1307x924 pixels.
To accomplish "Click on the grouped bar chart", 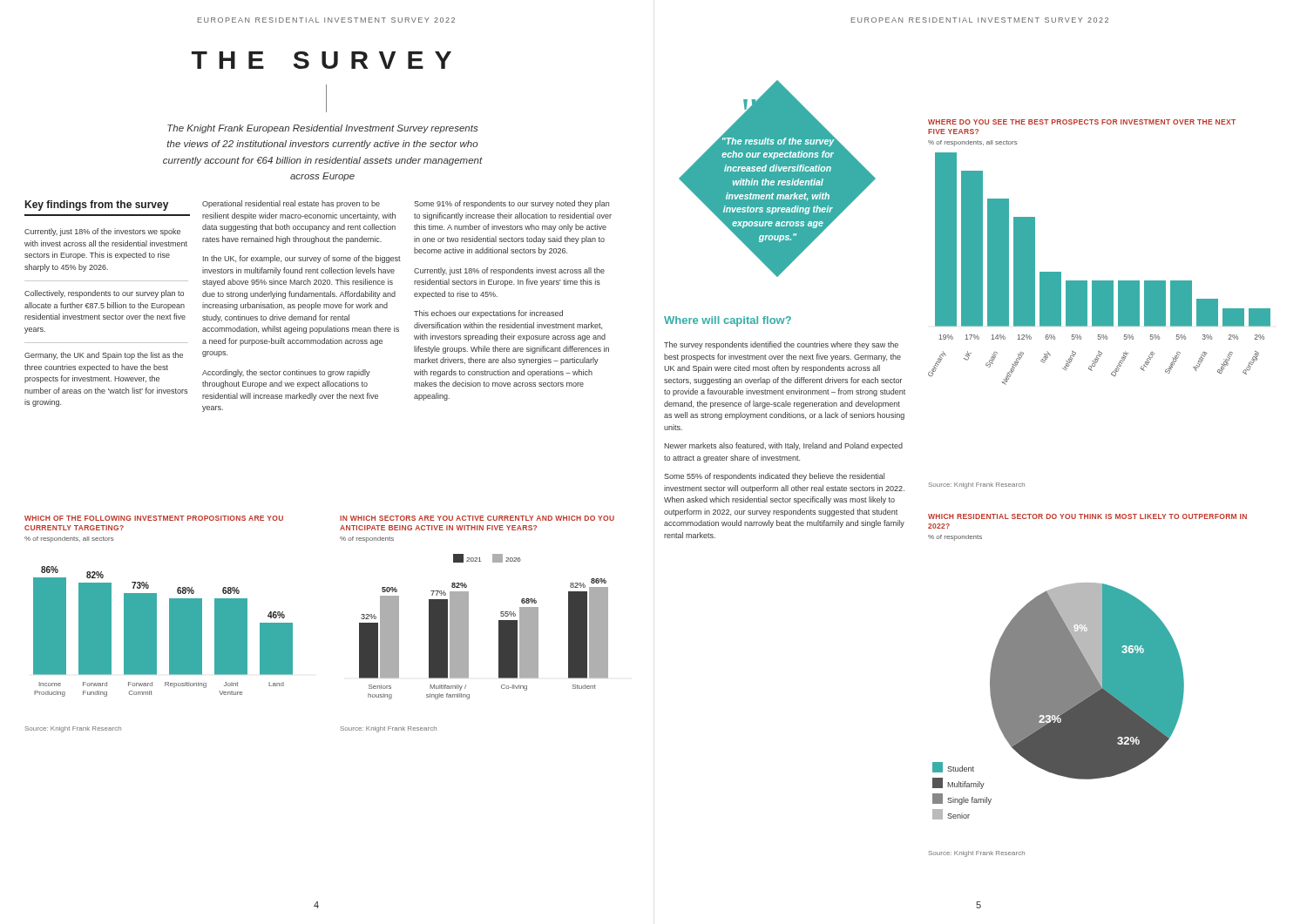I will pos(488,635).
